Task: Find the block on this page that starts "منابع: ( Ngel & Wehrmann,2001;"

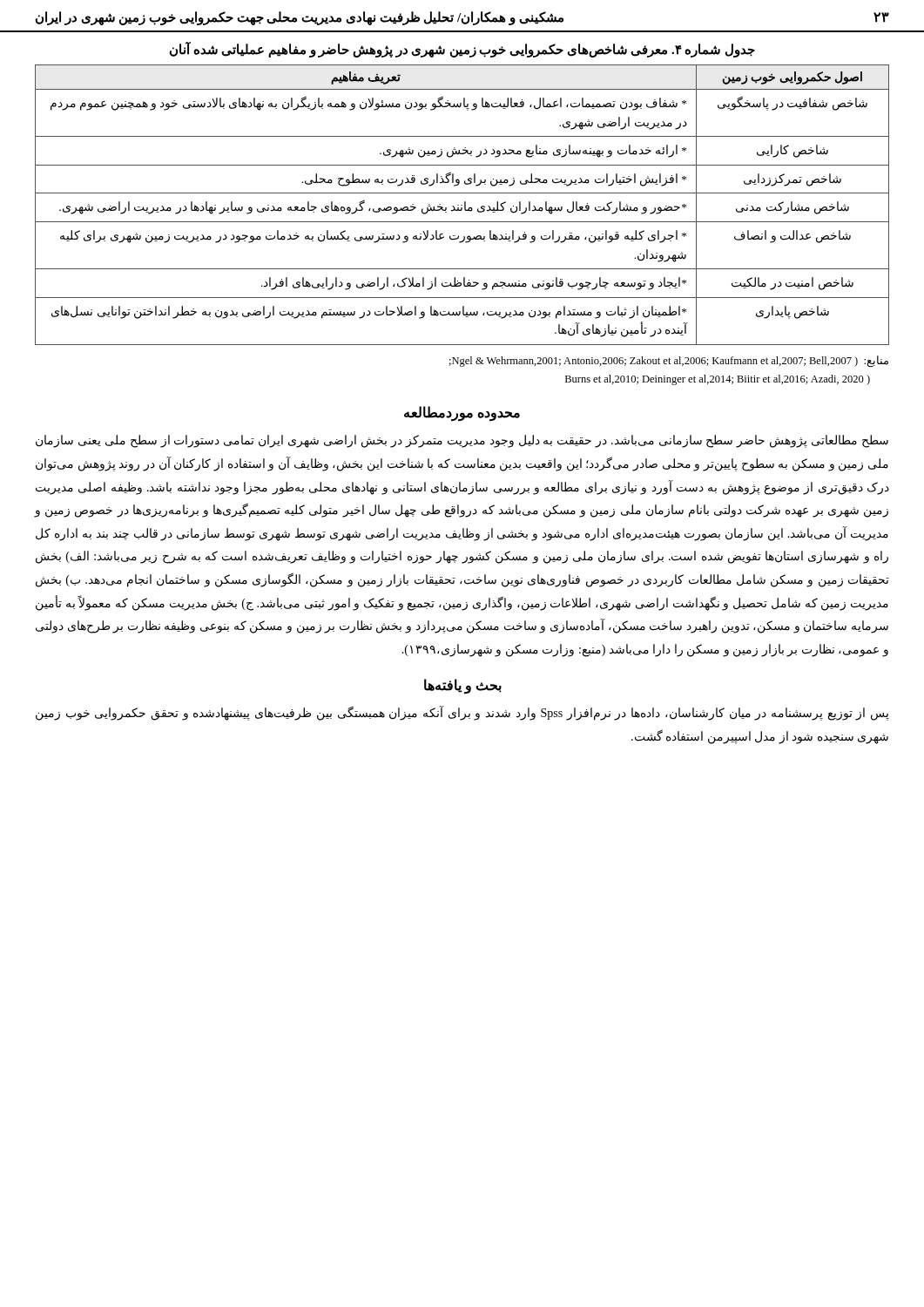Action: pos(669,370)
